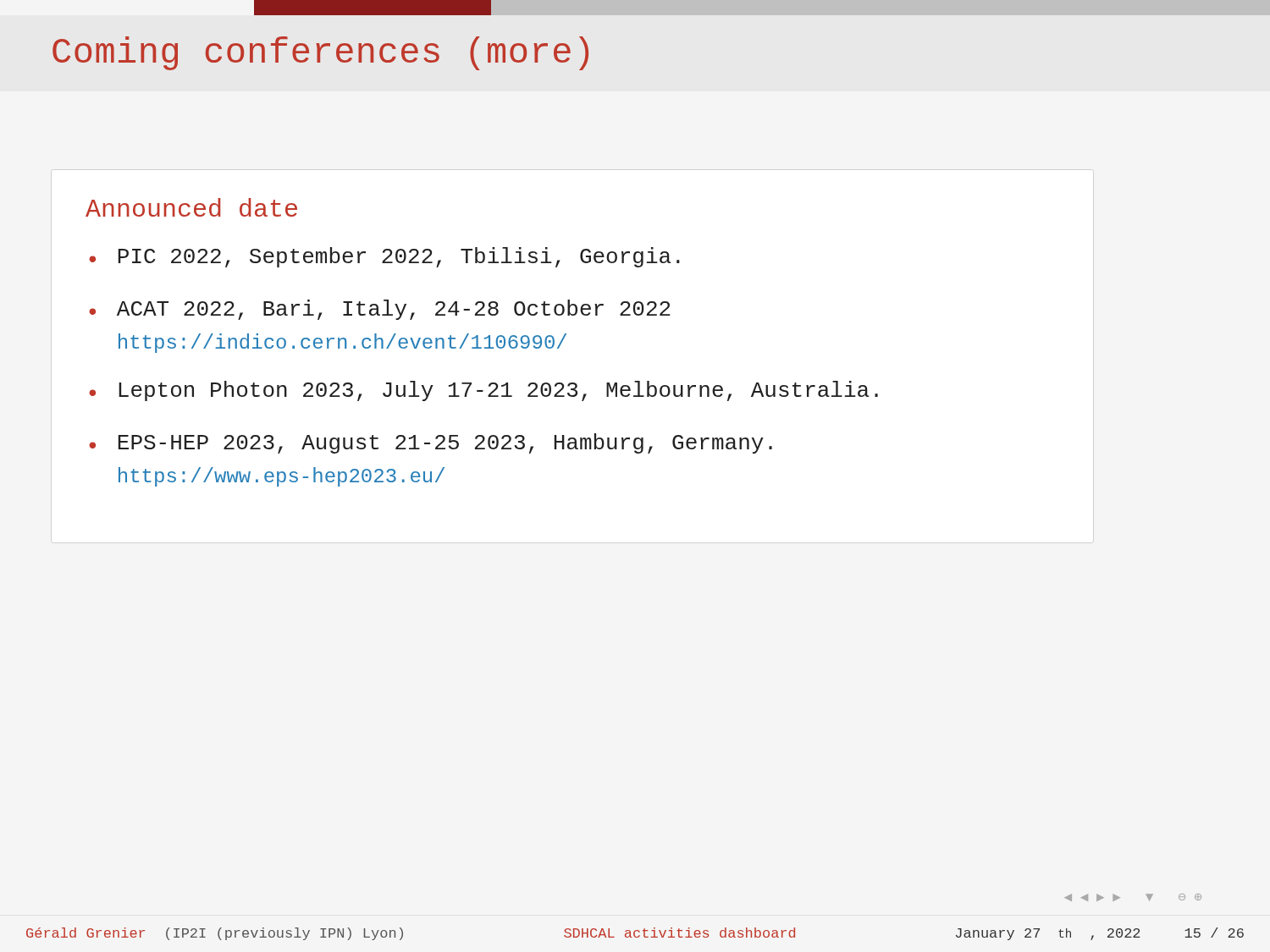Locate the list item that reads "• ACAT 2022, Bari,"
The width and height of the screenshot is (1270, 952).
click(x=379, y=327)
